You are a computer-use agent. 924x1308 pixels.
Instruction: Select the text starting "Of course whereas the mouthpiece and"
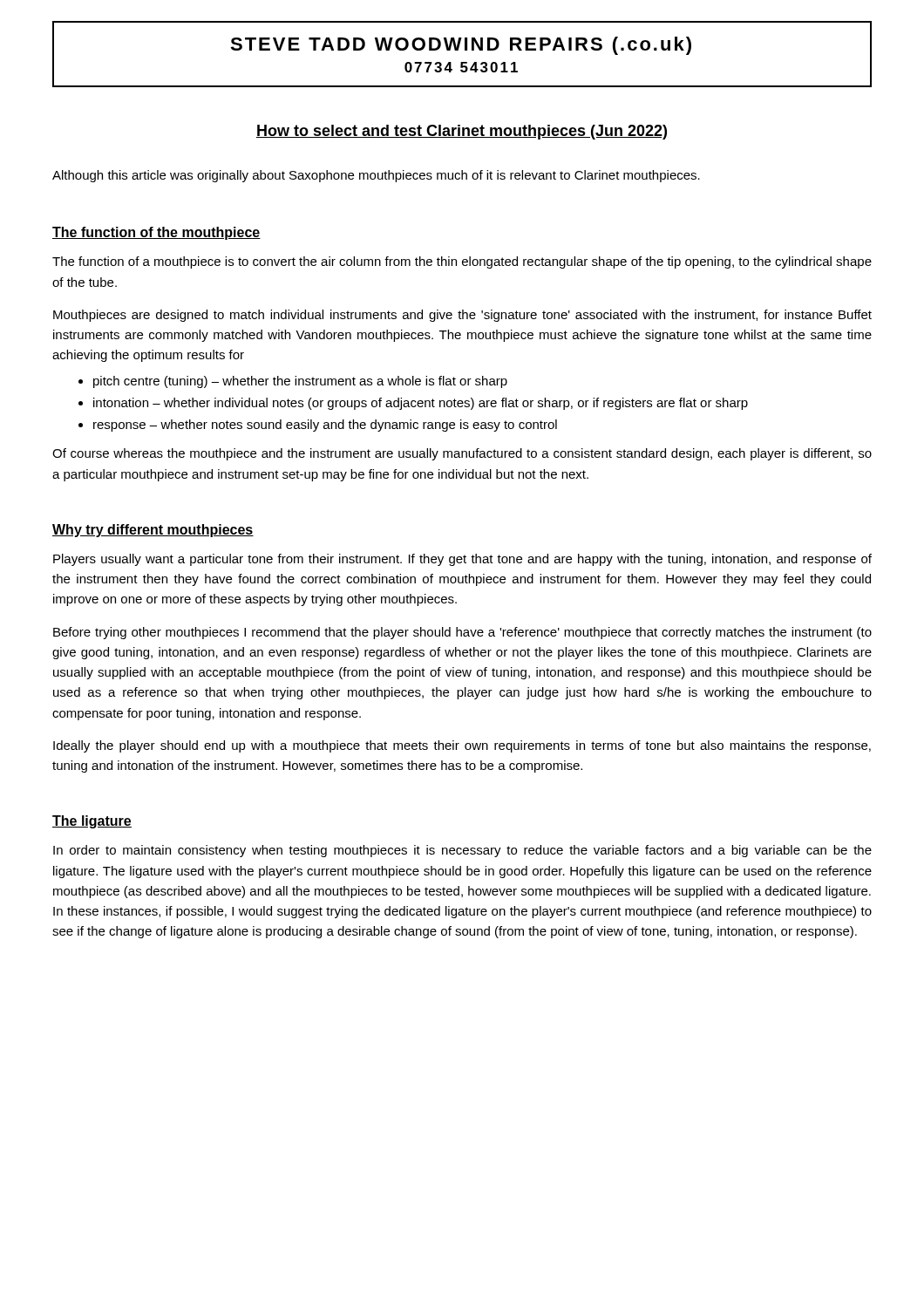(x=462, y=463)
